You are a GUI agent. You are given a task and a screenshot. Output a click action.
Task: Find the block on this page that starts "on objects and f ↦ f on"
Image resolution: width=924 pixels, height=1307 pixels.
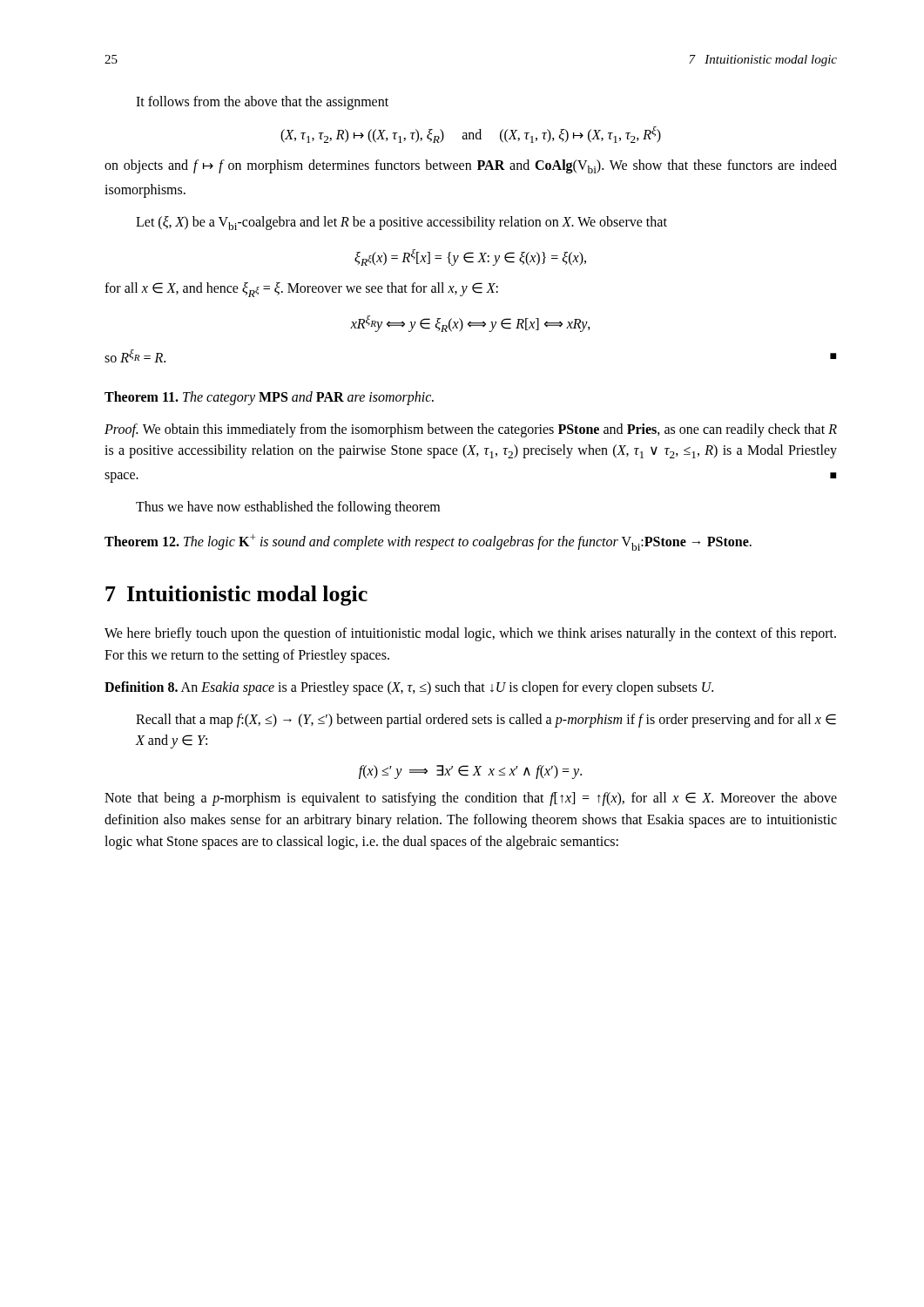471,166
